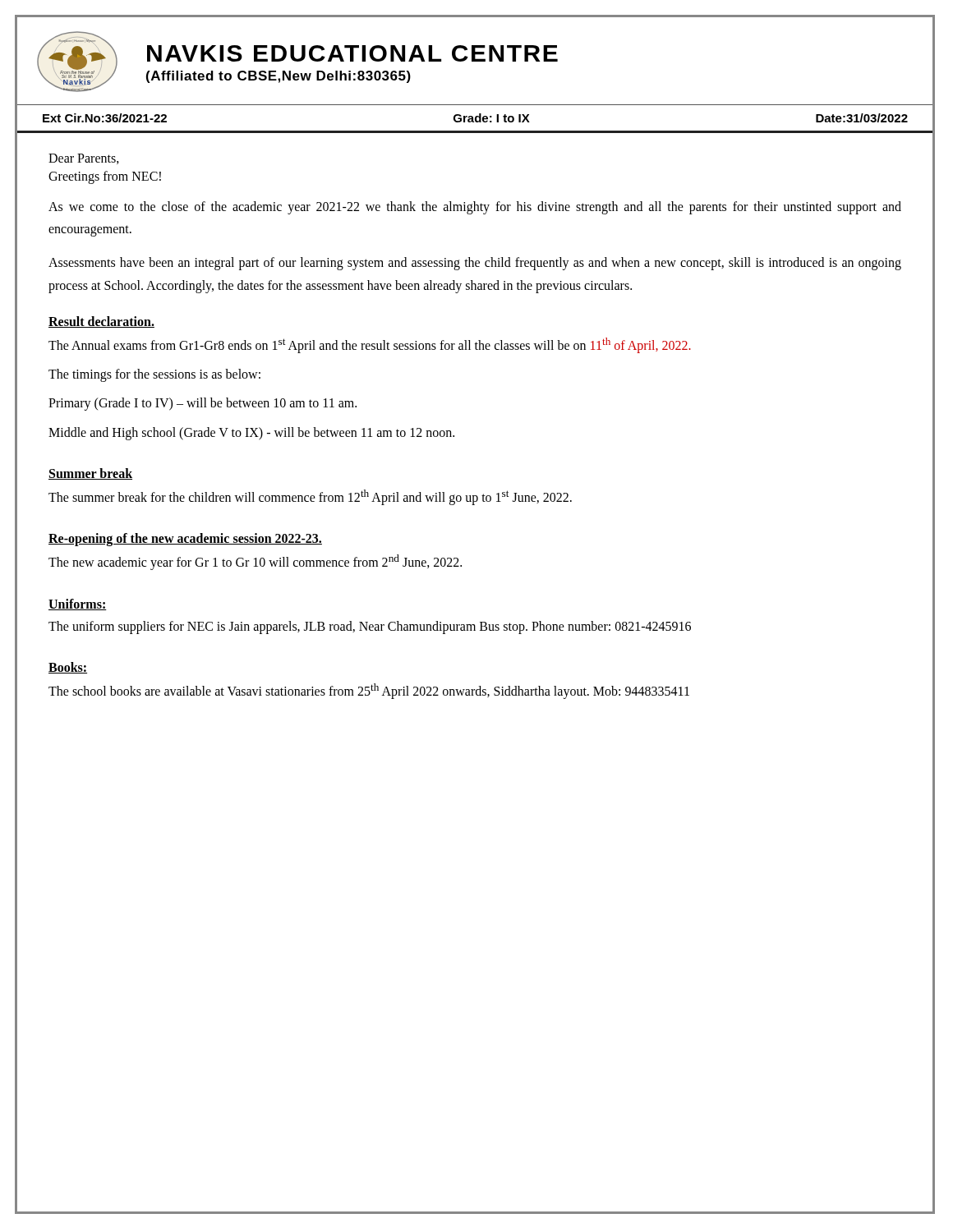This screenshot has height=1232, width=953.
Task: Click the passage that begins "As we come"
Action: tap(475, 218)
